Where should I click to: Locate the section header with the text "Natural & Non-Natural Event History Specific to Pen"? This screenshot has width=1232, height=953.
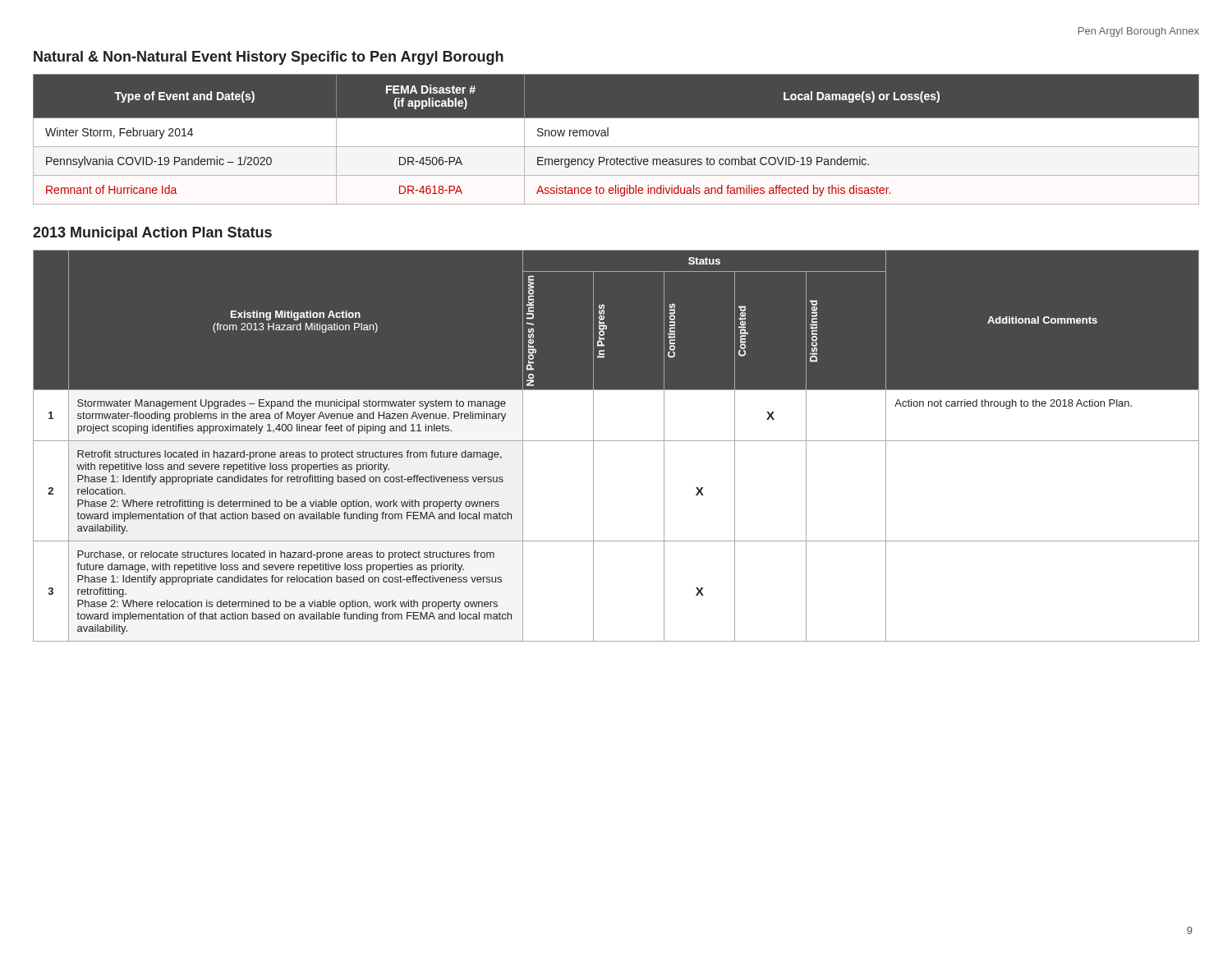pyautogui.click(x=268, y=57)
